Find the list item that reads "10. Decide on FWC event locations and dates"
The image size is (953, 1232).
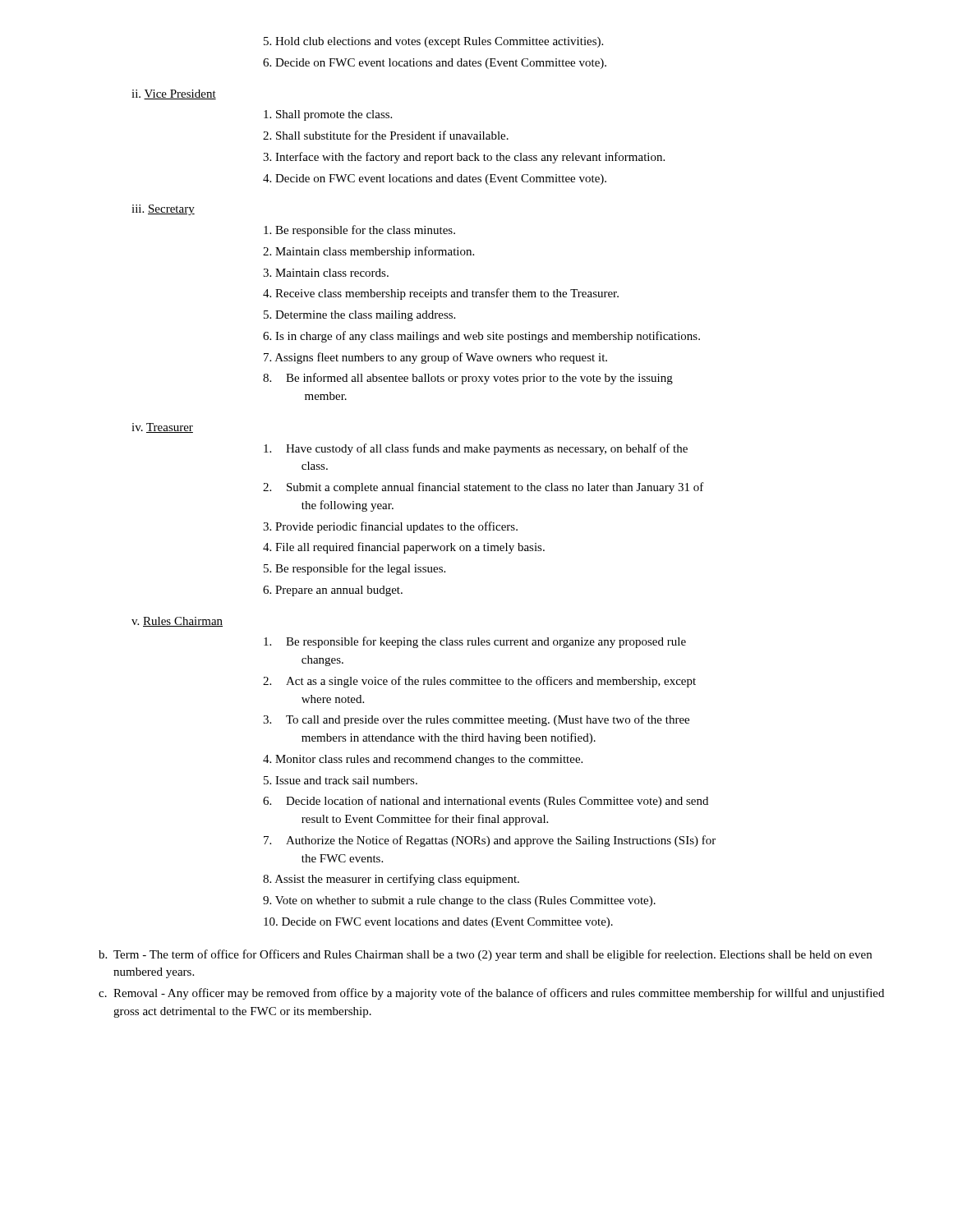[438, 921]
